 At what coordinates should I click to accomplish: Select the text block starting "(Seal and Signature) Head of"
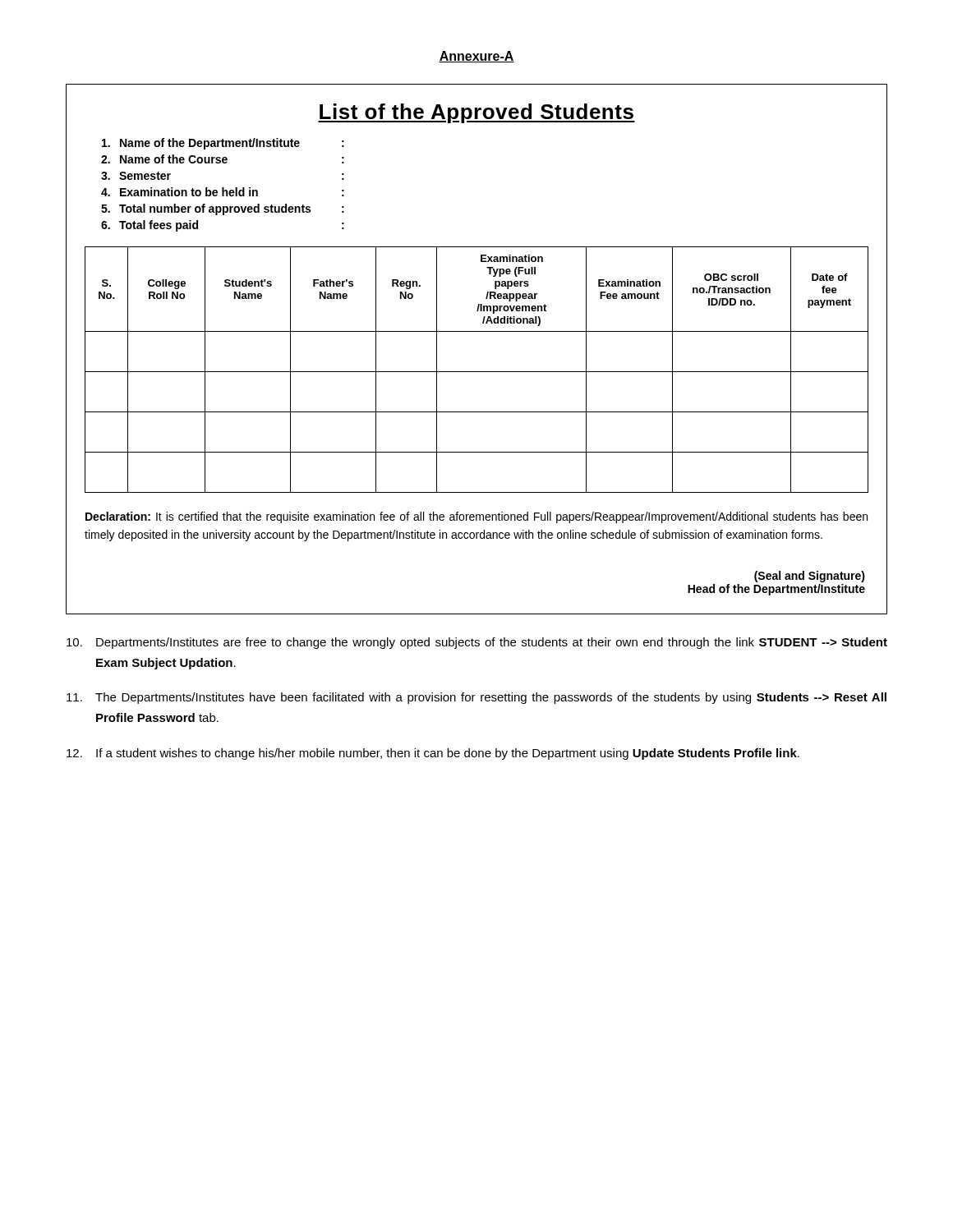(x=776, y=582)
